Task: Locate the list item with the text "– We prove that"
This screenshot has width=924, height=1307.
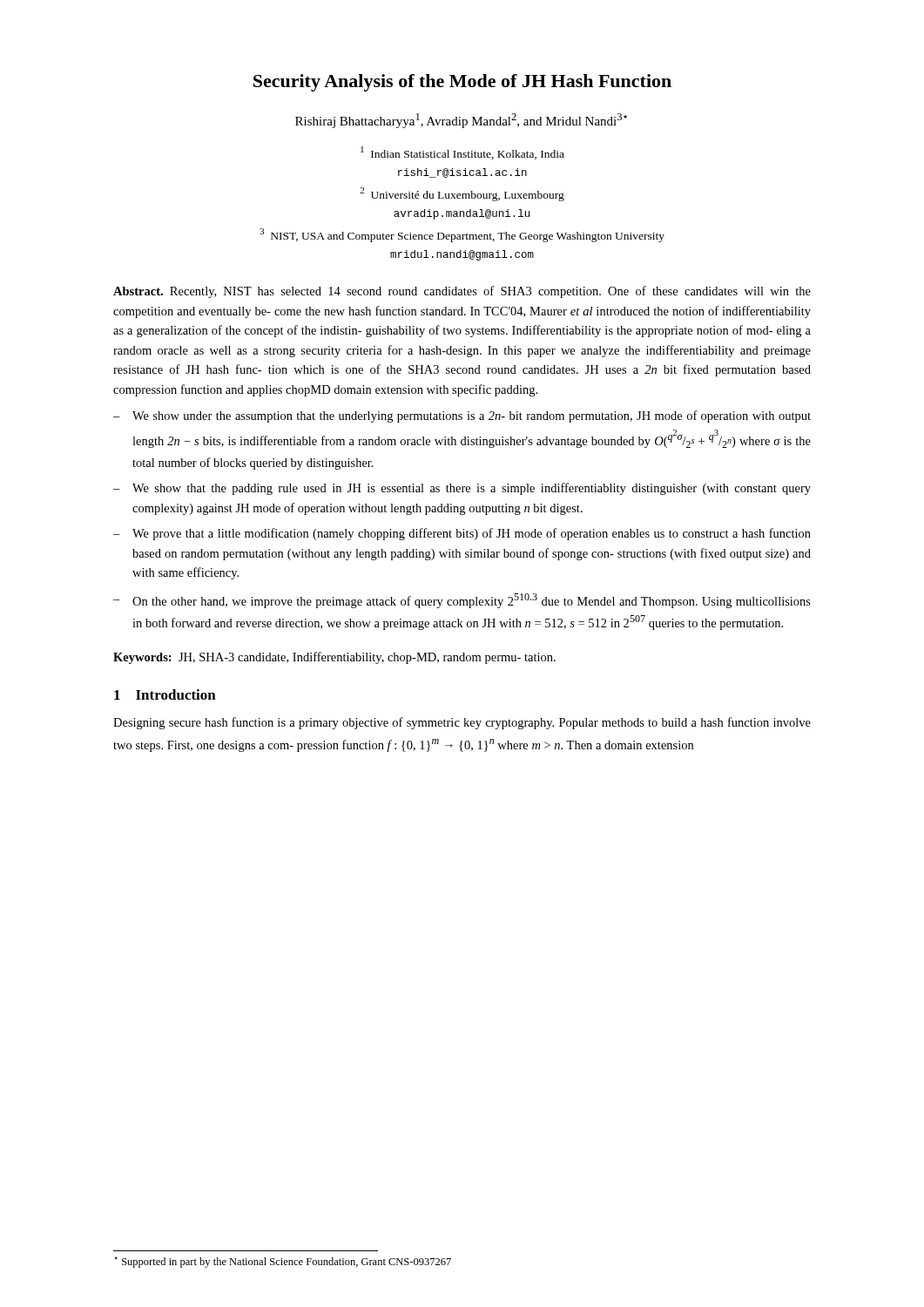Action: click(x=462, y=553)
